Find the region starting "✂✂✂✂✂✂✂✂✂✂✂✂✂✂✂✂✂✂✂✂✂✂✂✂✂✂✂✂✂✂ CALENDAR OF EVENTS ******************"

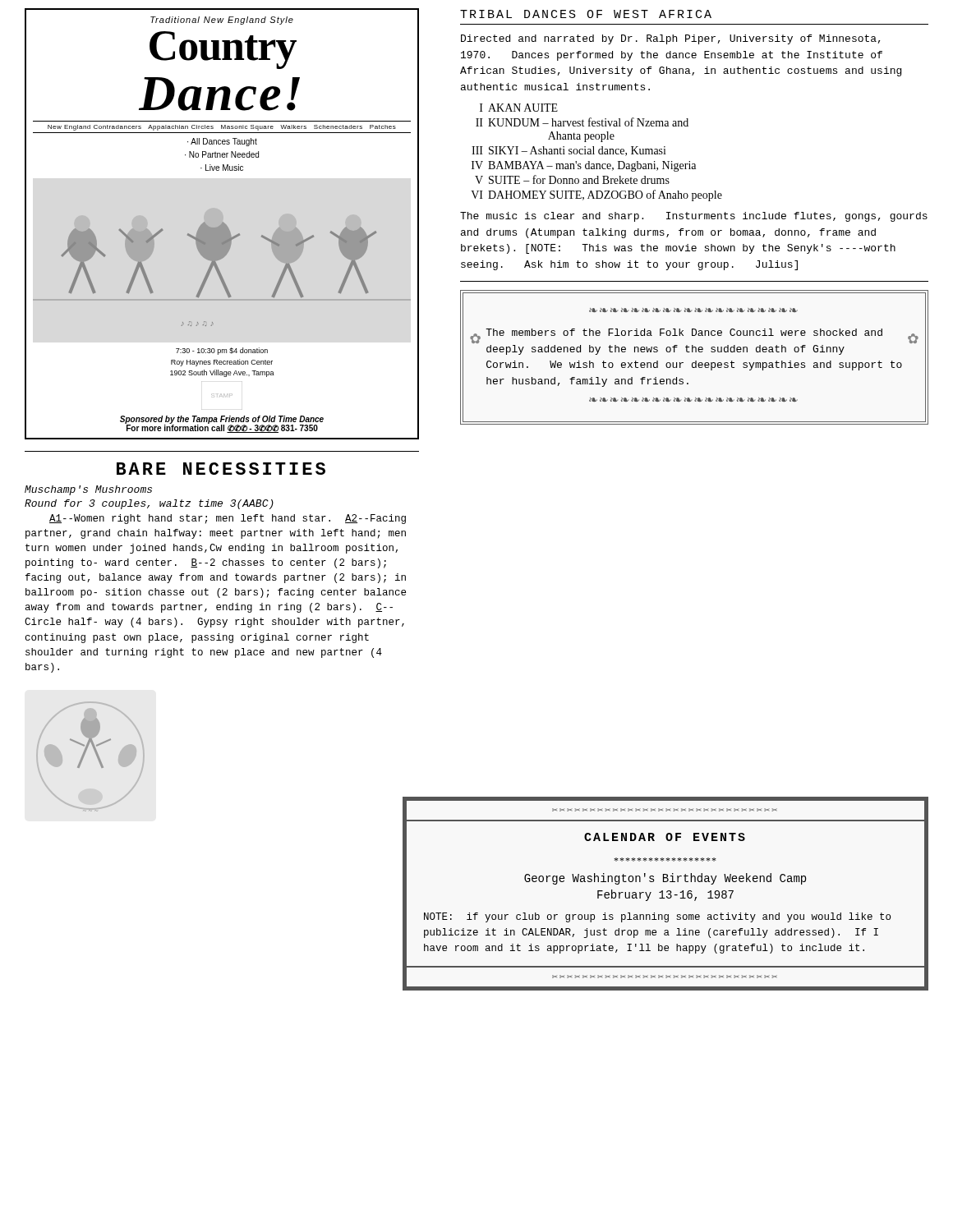tap(665, 894)
